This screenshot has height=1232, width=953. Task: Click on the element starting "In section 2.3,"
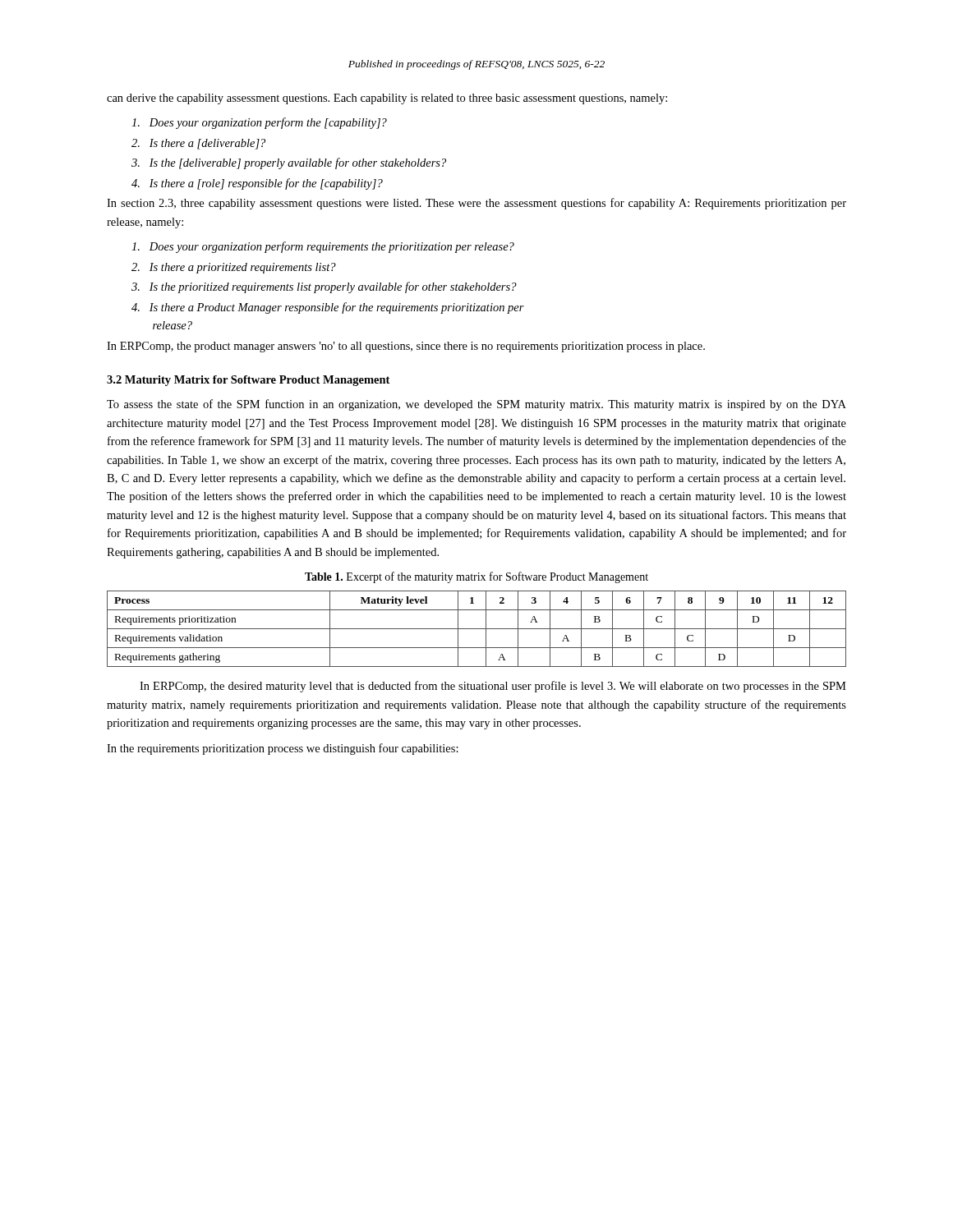pos(476,212)
